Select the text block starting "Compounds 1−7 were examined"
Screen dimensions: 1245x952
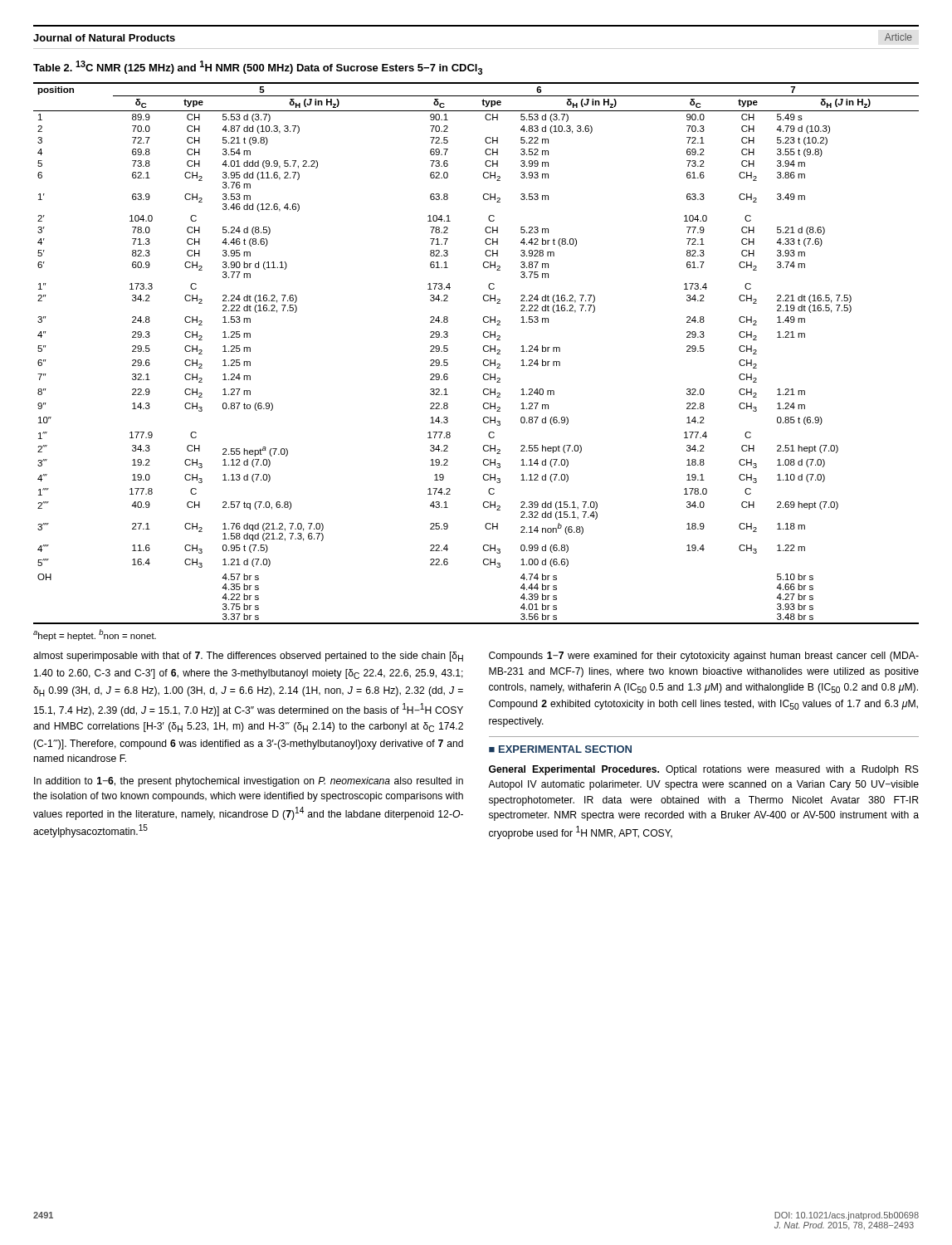704,689
